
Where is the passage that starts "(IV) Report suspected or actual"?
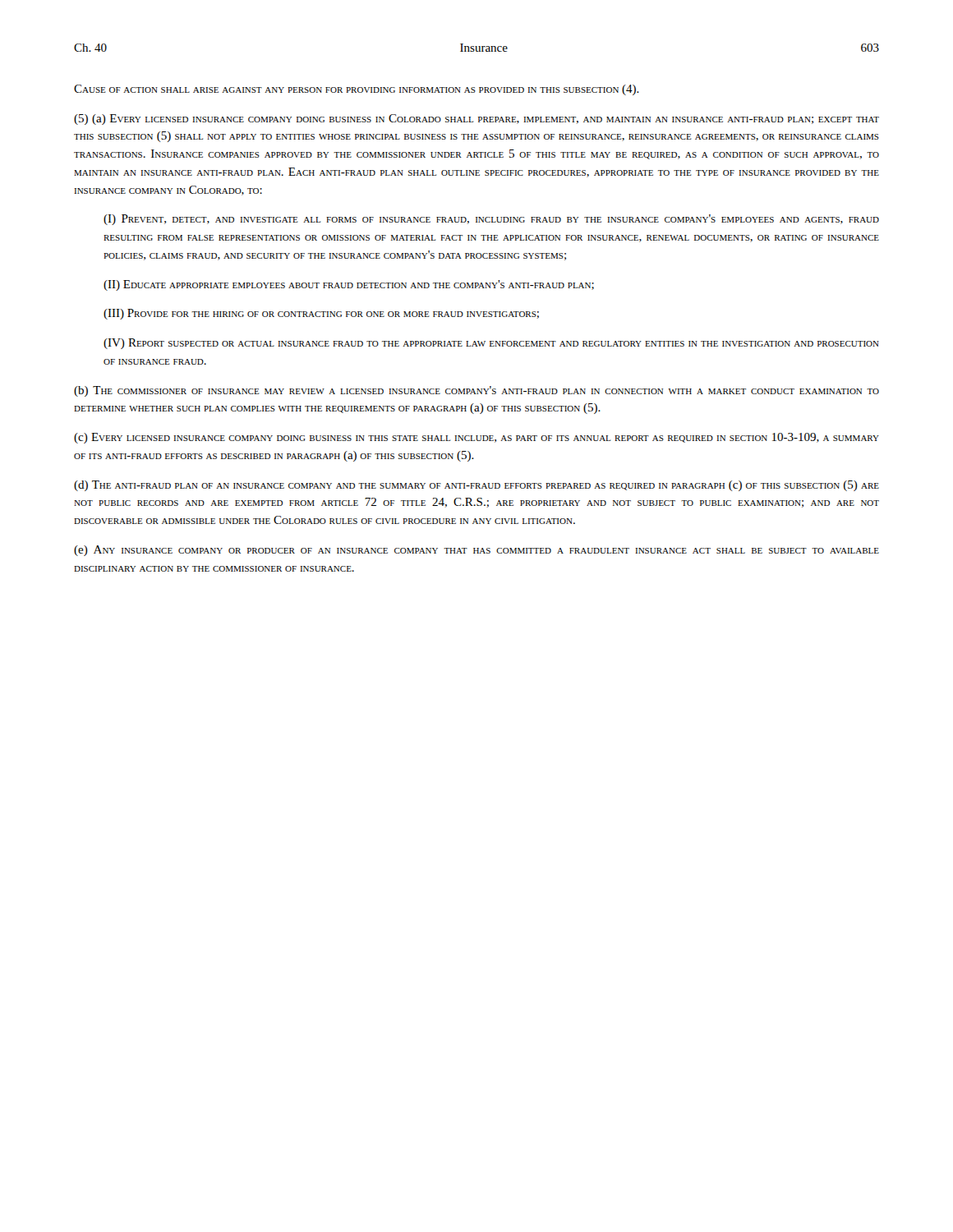[x=491, y=351]
